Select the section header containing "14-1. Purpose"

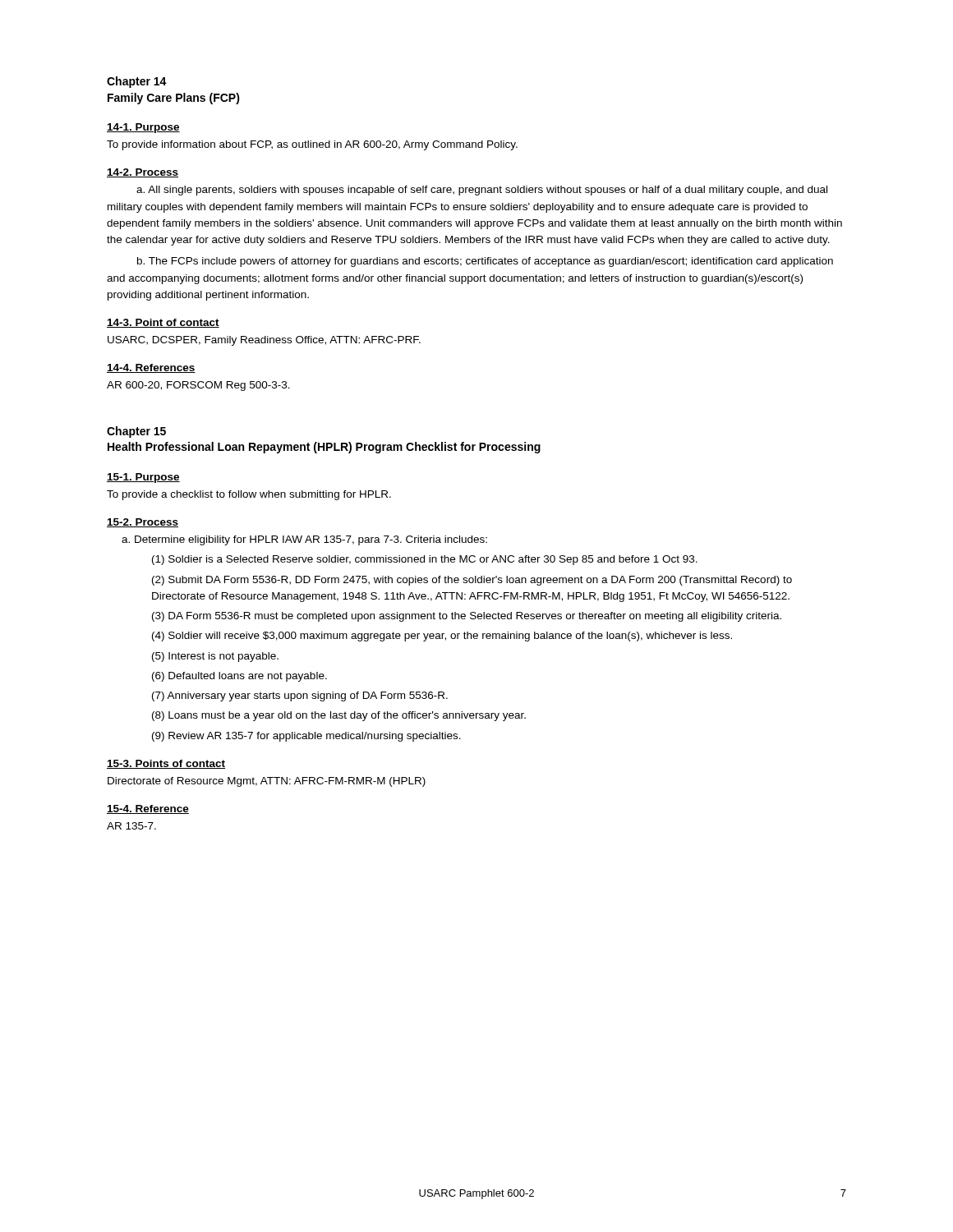143,127
